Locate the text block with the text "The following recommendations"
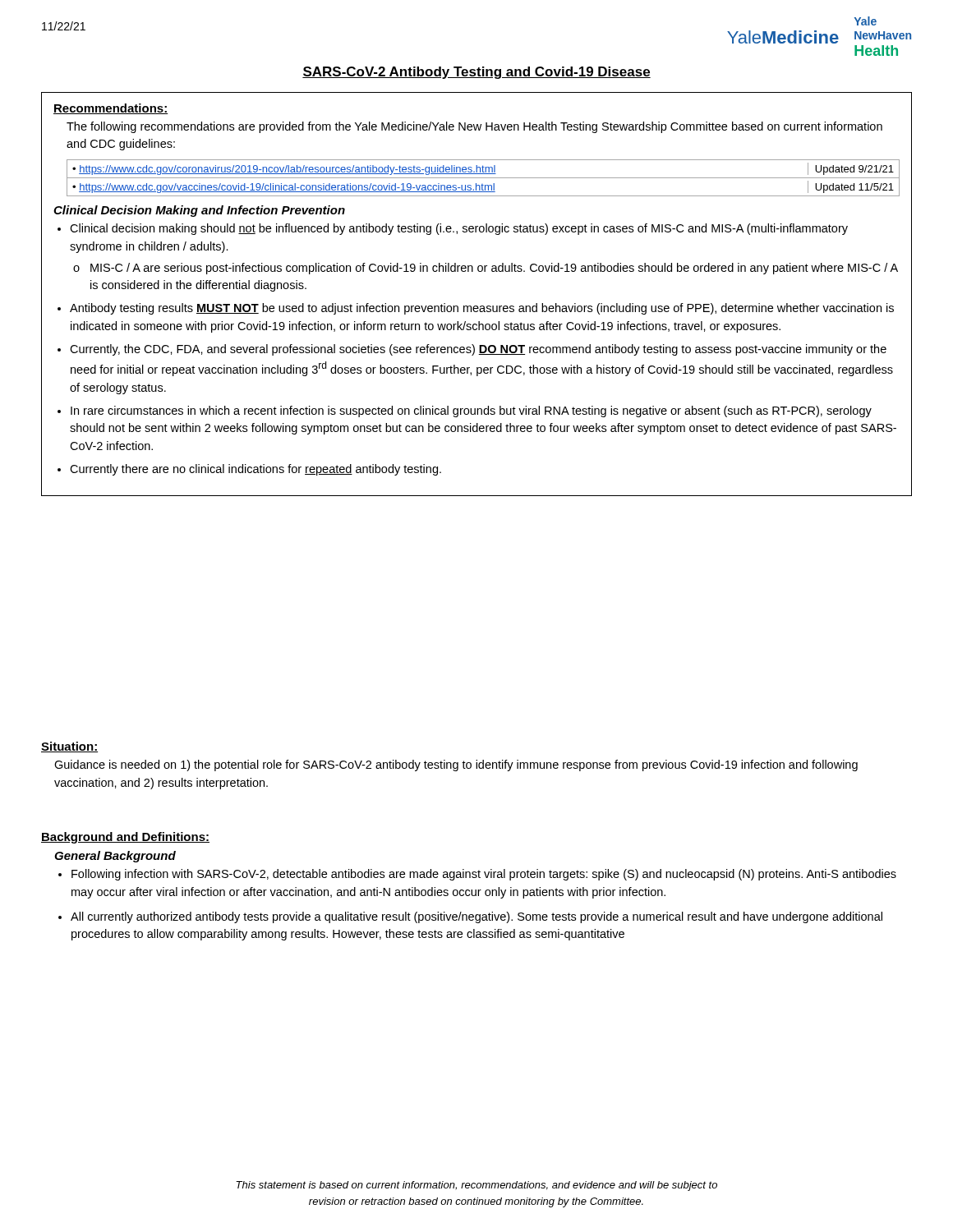953x1232 pixels. 475,135
